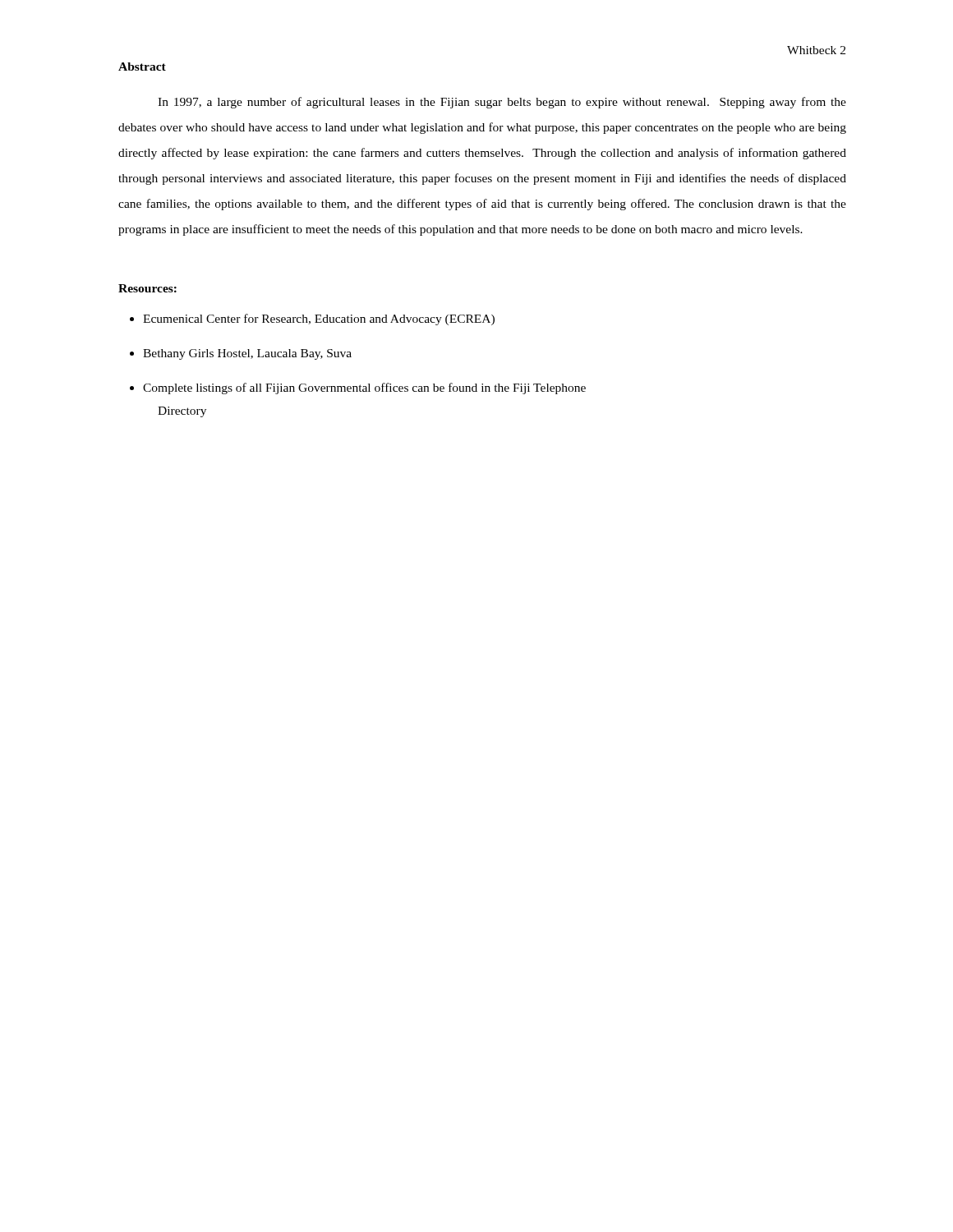This screenshot has width=953, height=1232.
Task: Point to the element starting "Complete listings of all"
Action: coord(365,398)
